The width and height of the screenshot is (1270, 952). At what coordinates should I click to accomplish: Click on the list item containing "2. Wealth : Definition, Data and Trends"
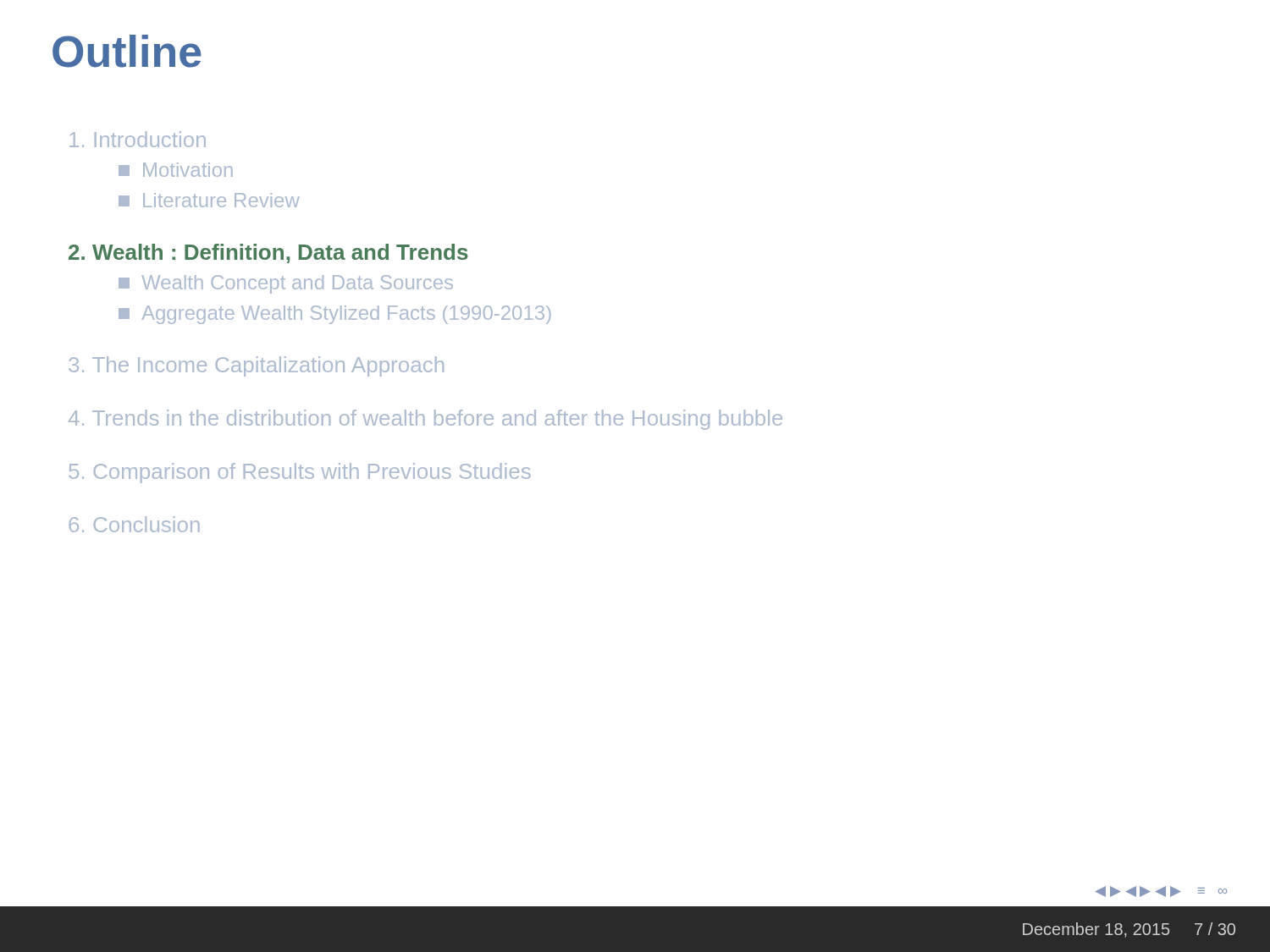(268, 253)
